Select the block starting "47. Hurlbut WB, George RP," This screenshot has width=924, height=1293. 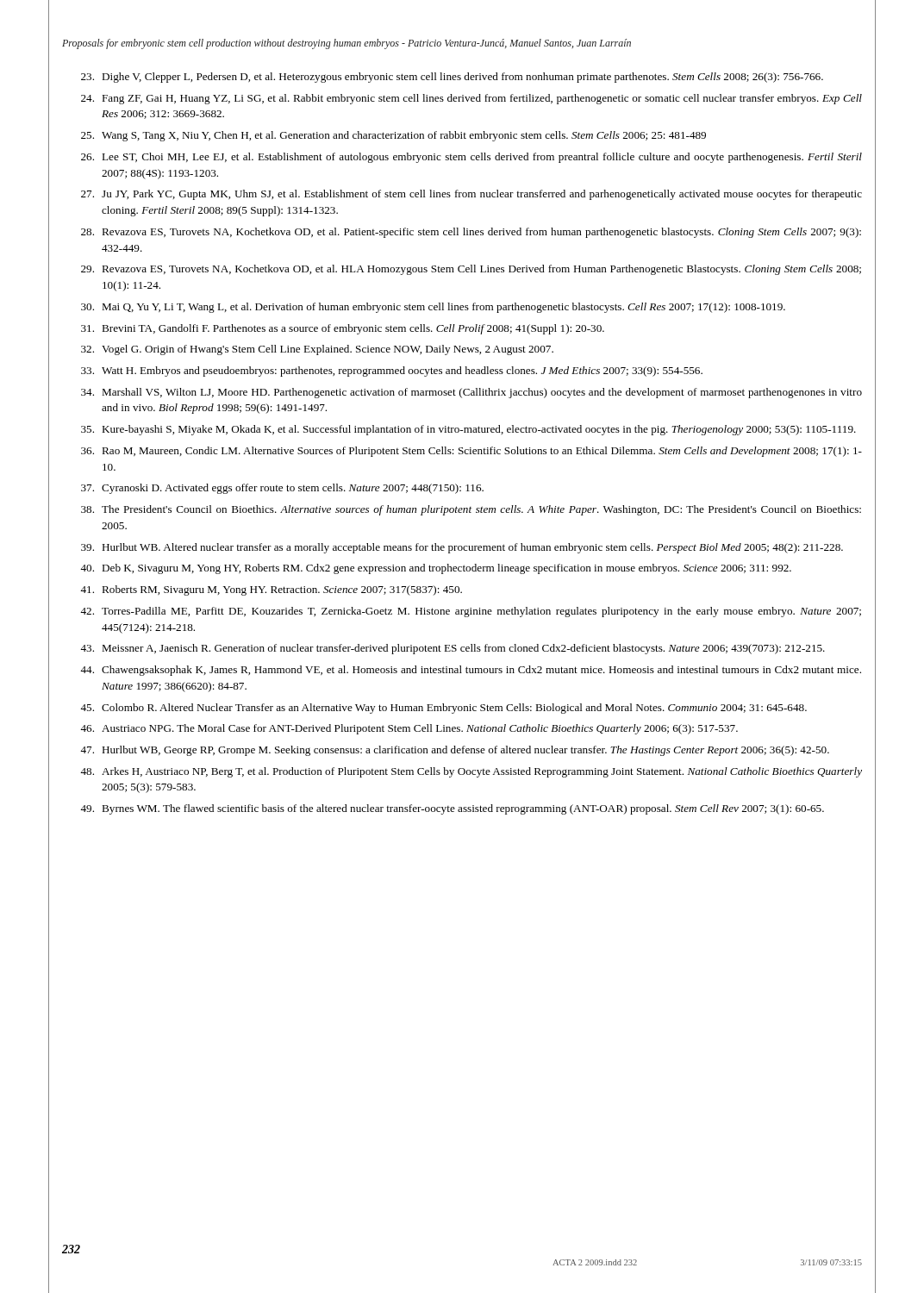tap(462, 750)
